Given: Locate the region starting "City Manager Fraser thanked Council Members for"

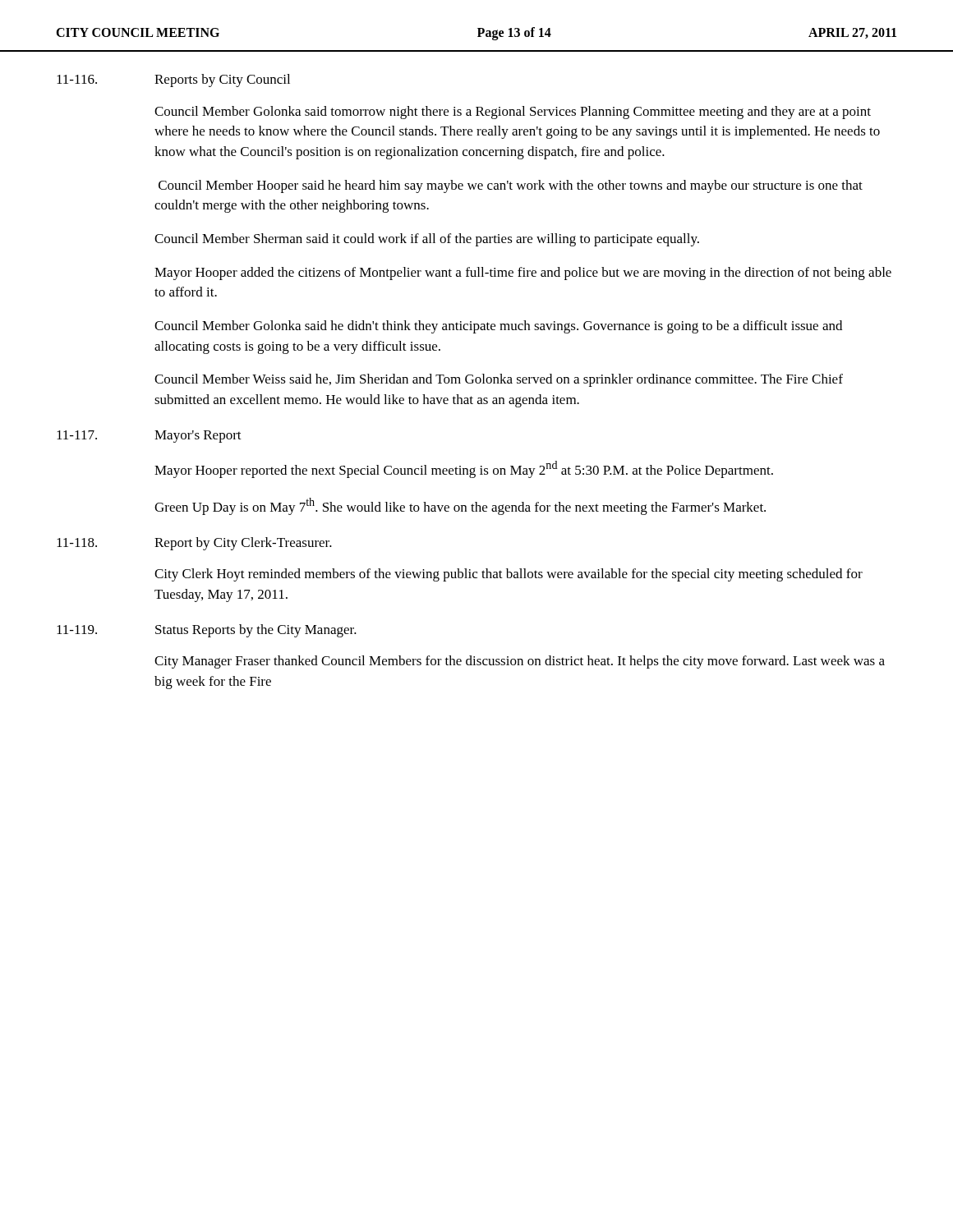Looking at the screenshot, I should point(520,671).
